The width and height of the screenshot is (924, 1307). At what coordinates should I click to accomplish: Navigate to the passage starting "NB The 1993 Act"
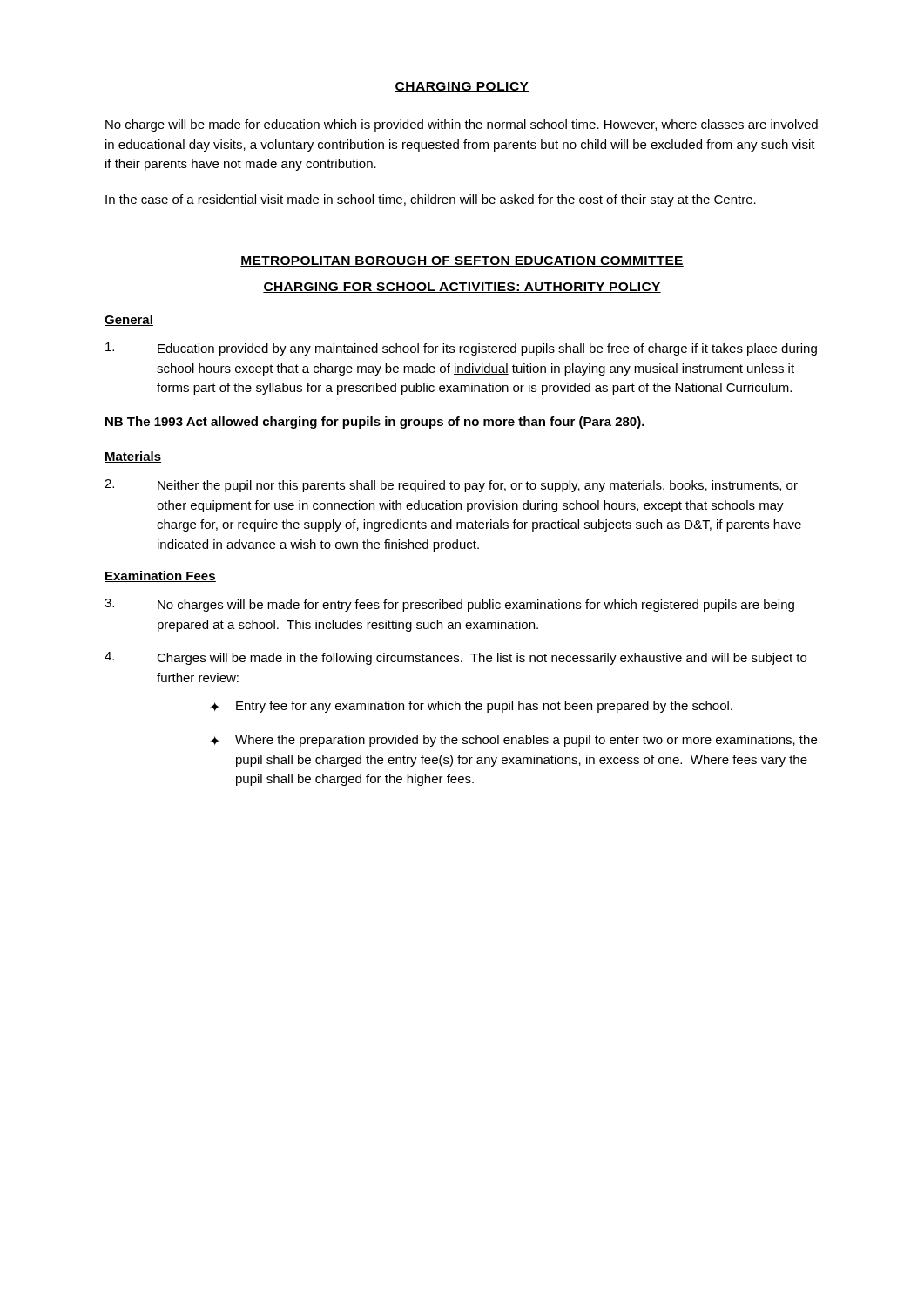point(375,421)
